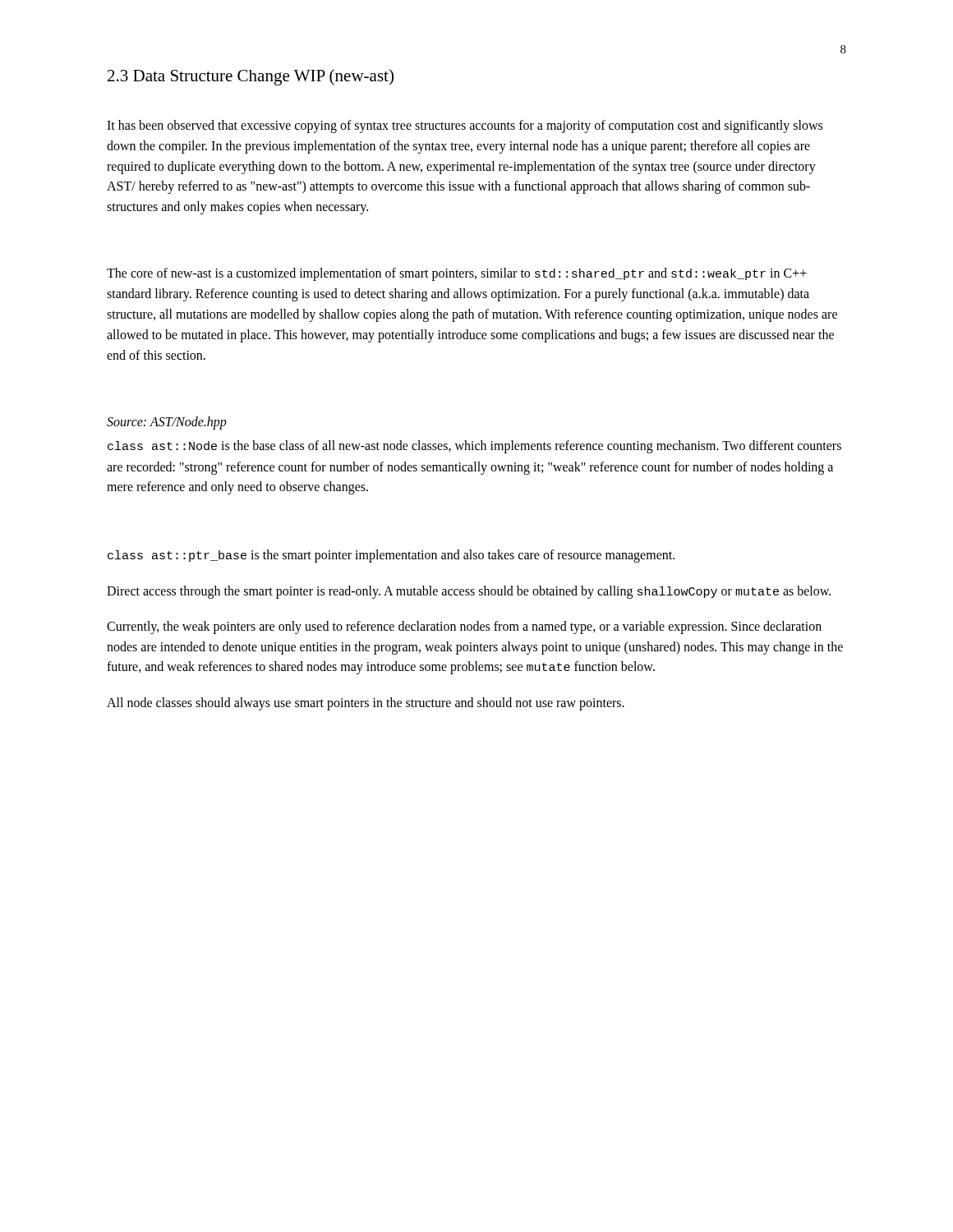Viewport: 953px width, 1232px height.
Task: Locate the text starting "Direct access through the smart pointer is read-only."
Action: coord(469,591)
